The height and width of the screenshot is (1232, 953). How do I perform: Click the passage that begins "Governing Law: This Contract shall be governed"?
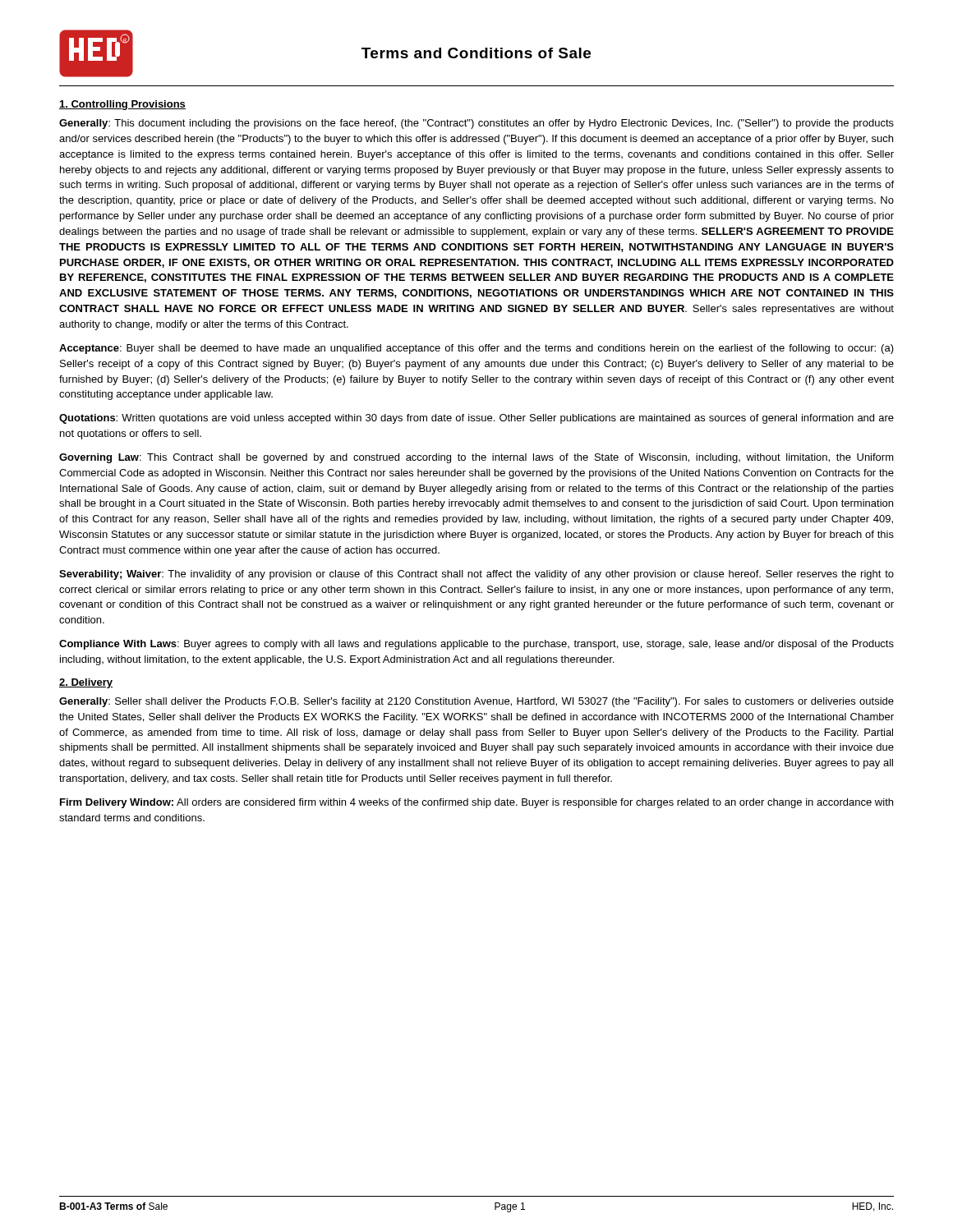[476, 504]
